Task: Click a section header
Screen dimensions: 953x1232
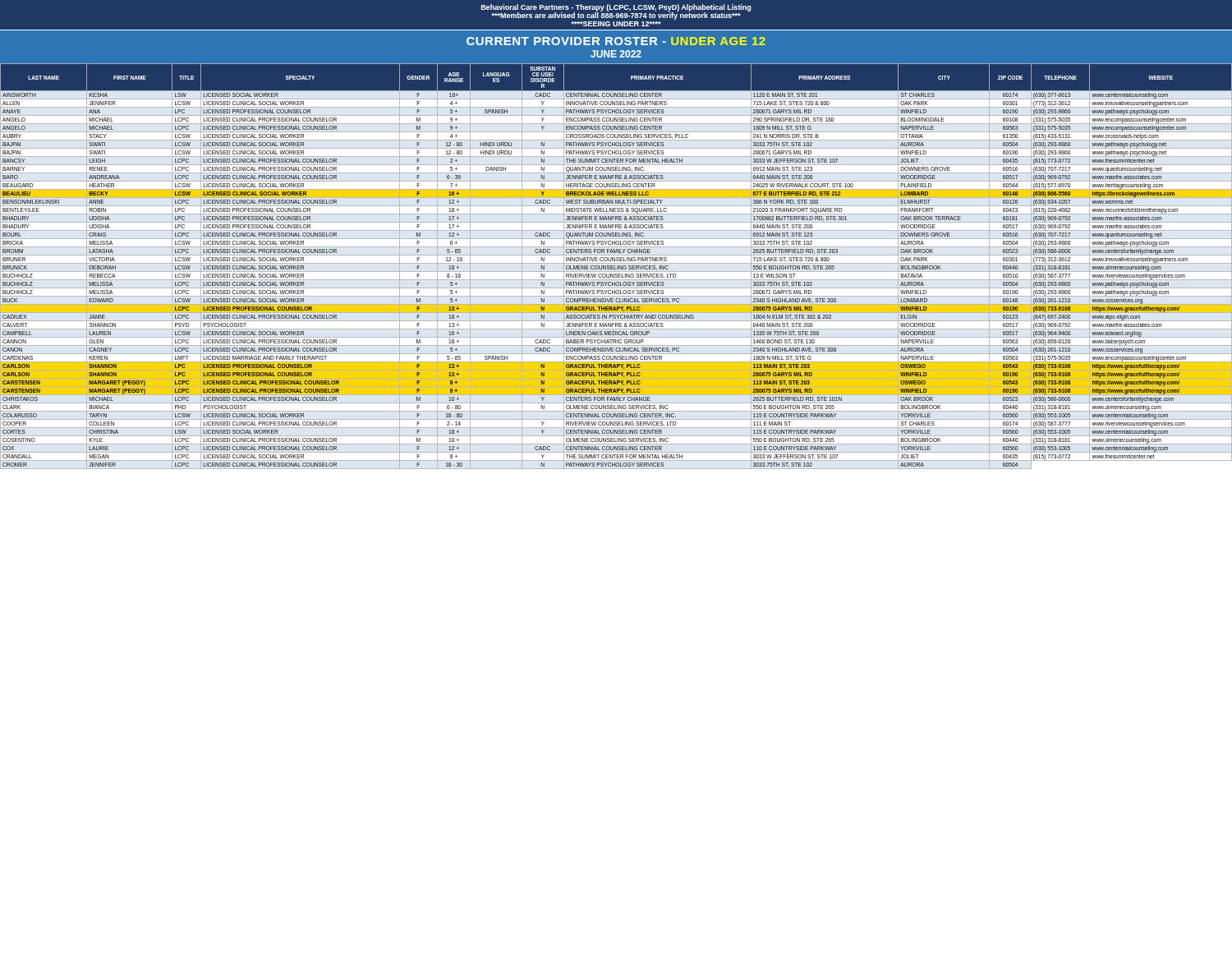Action: coord(616,54)
